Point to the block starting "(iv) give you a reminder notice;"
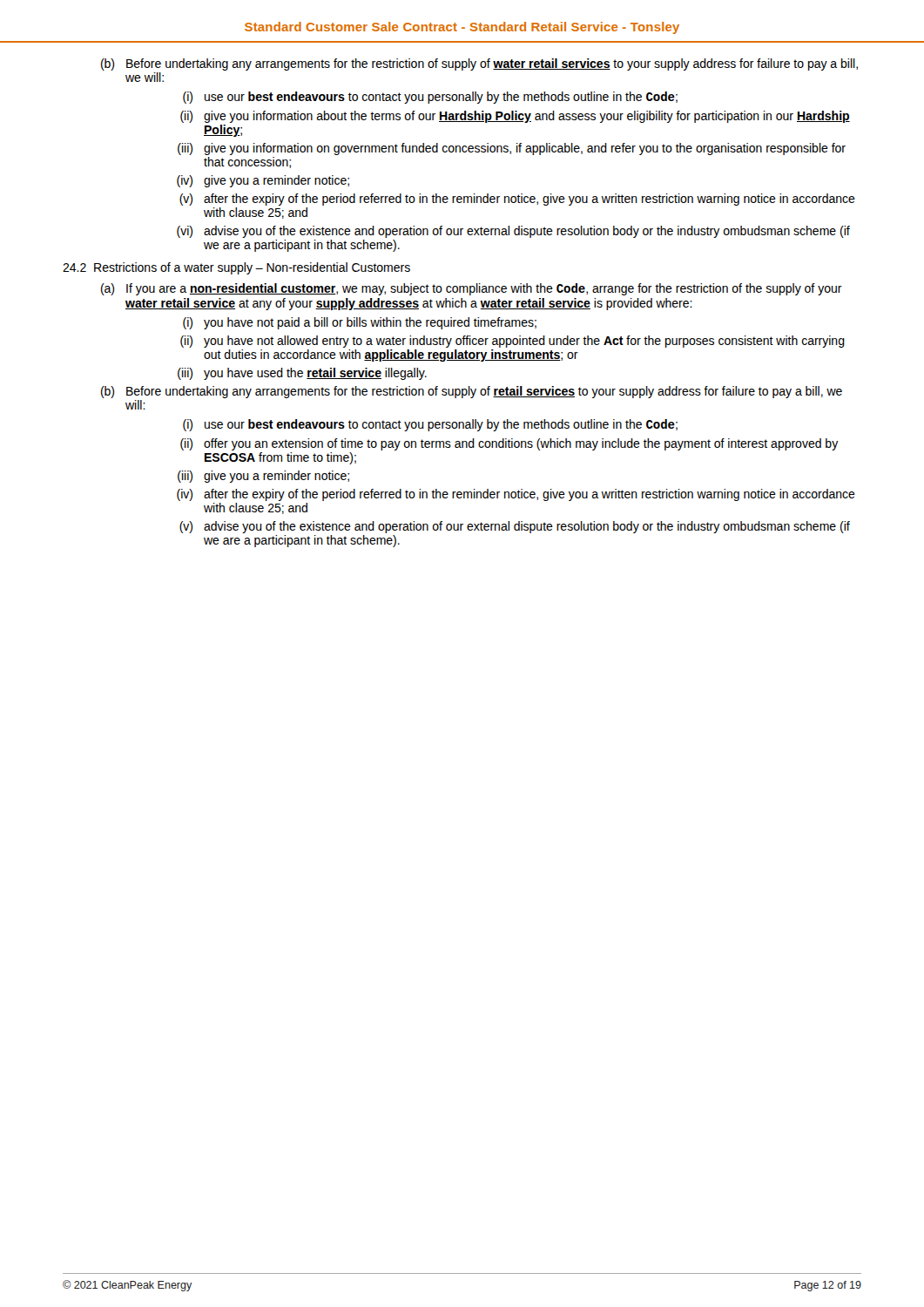Image resolution: width=924 pixels, height=1307 pixels. pyautogui.click(x=263, y=181)
